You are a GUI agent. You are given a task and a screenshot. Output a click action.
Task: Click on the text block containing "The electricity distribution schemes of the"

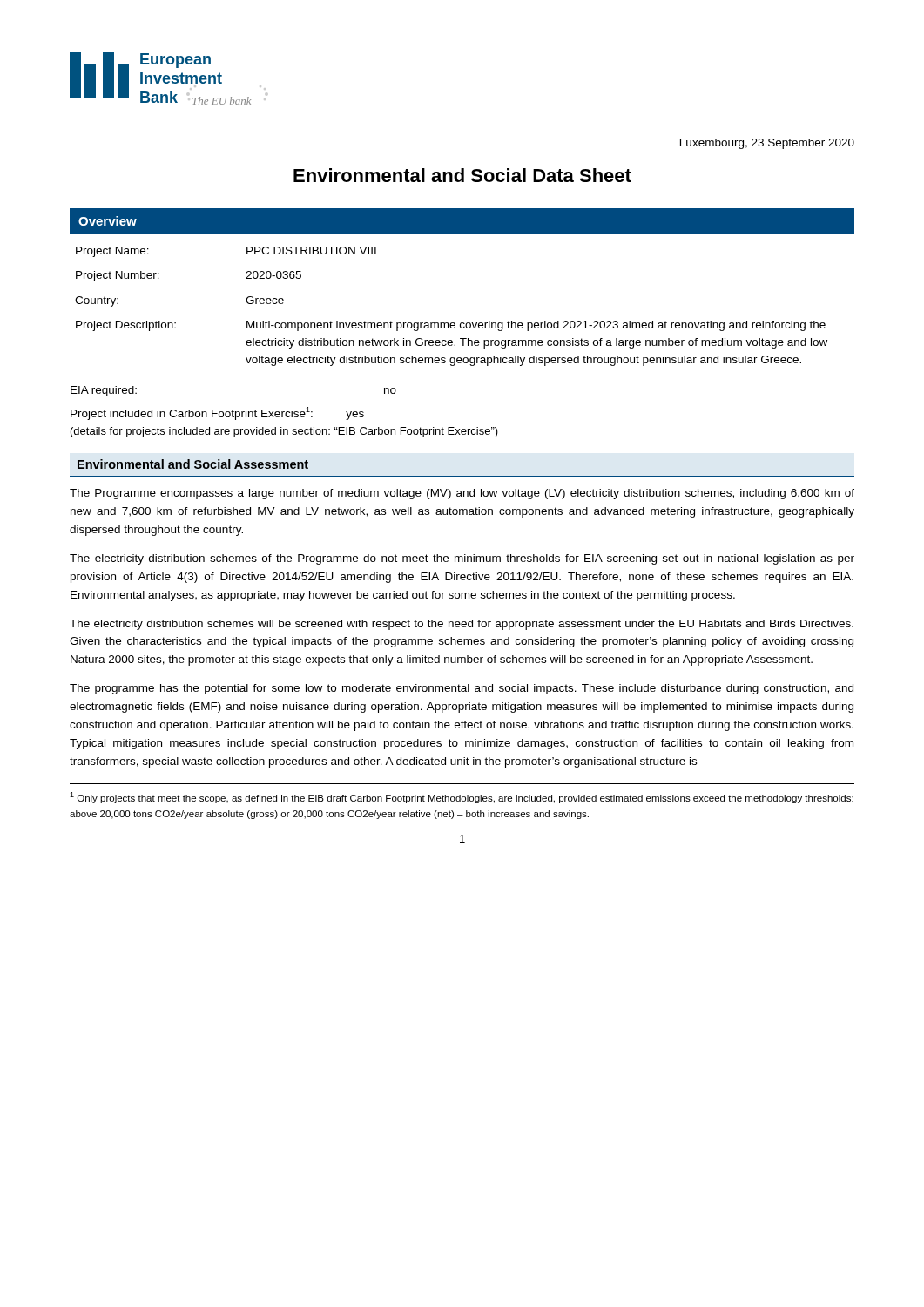(462, 576)
